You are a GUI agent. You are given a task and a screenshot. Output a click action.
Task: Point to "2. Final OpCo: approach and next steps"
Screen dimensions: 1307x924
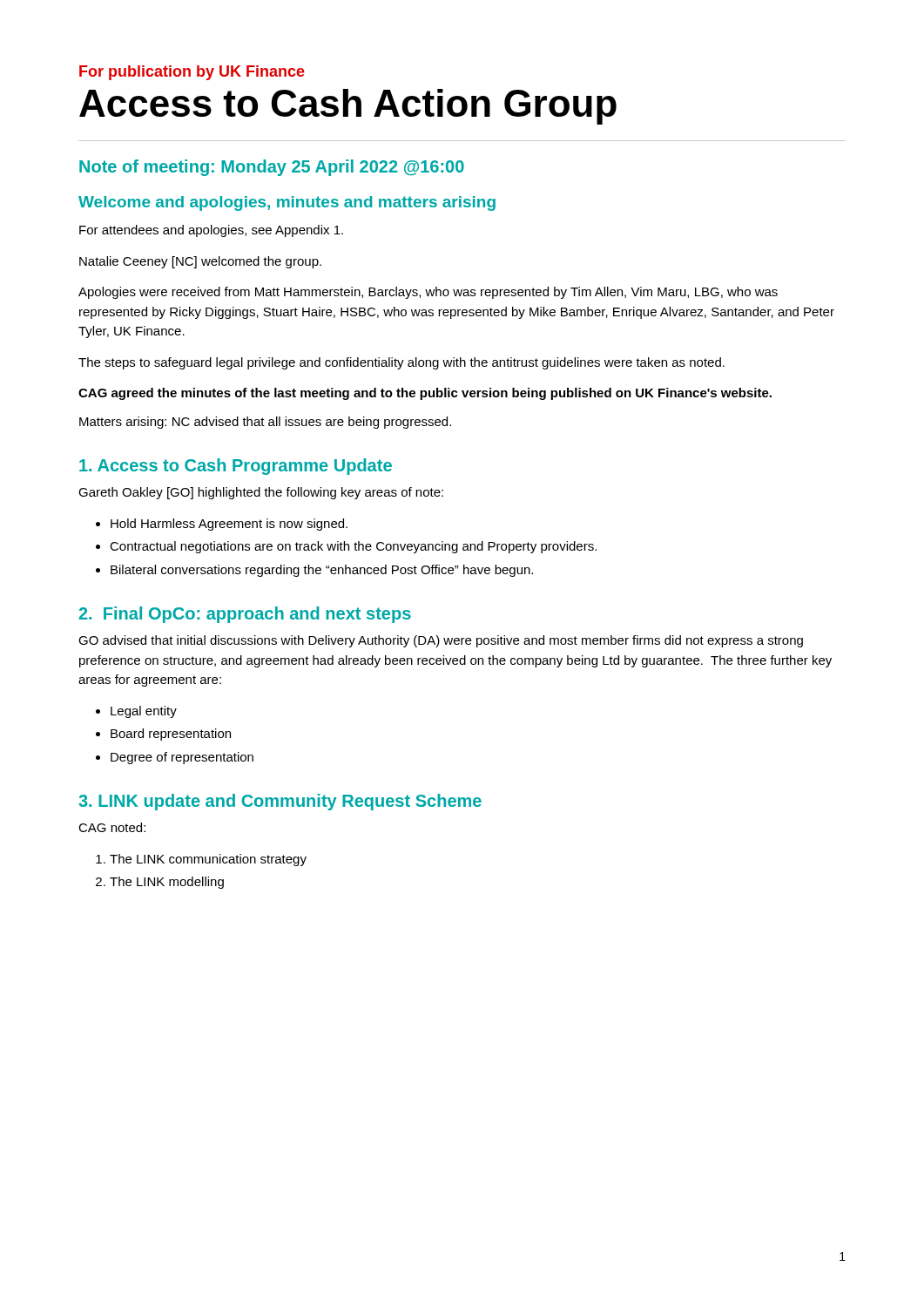tap(245, 615)
